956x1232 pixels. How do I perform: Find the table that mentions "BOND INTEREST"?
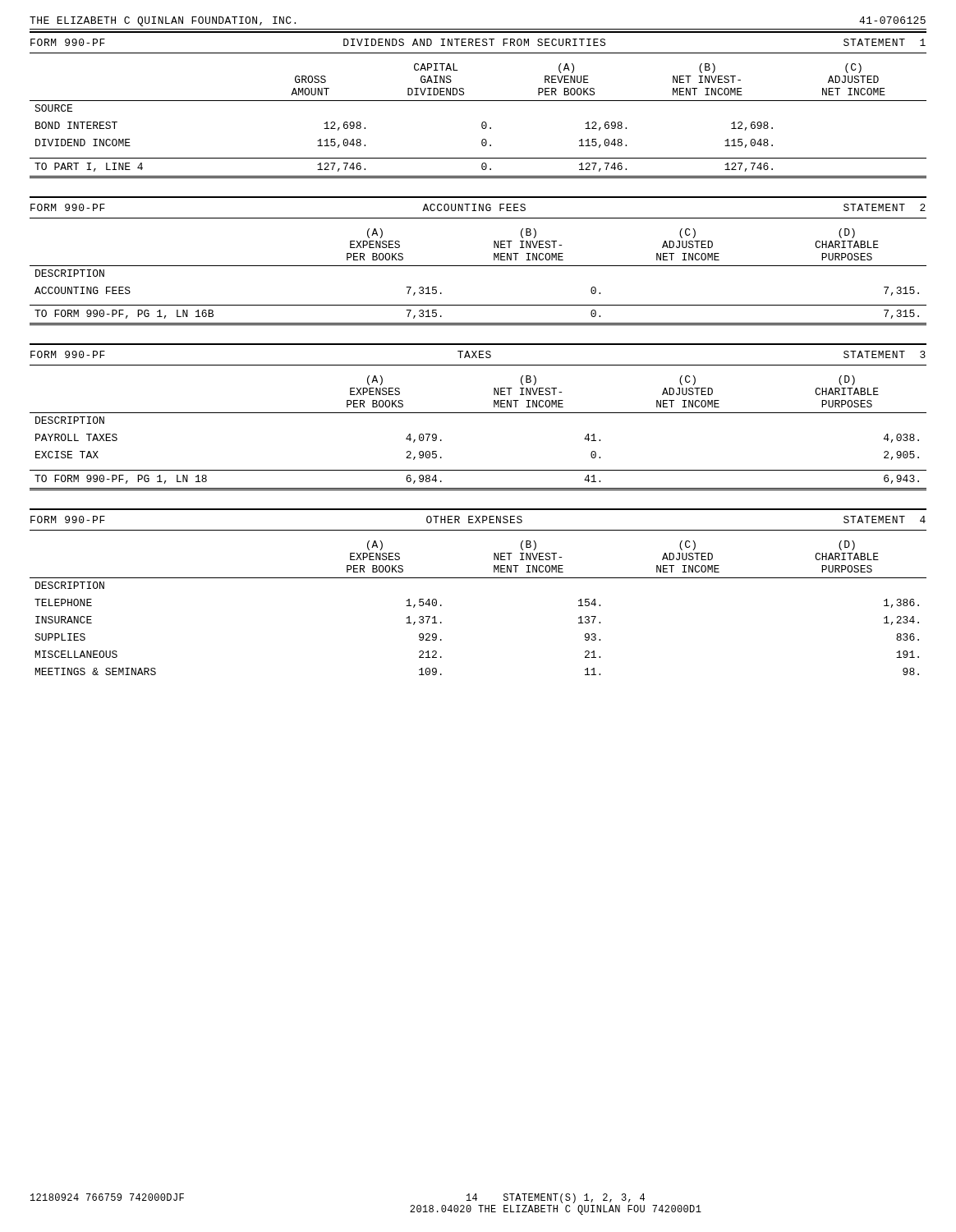coord(478,119)
